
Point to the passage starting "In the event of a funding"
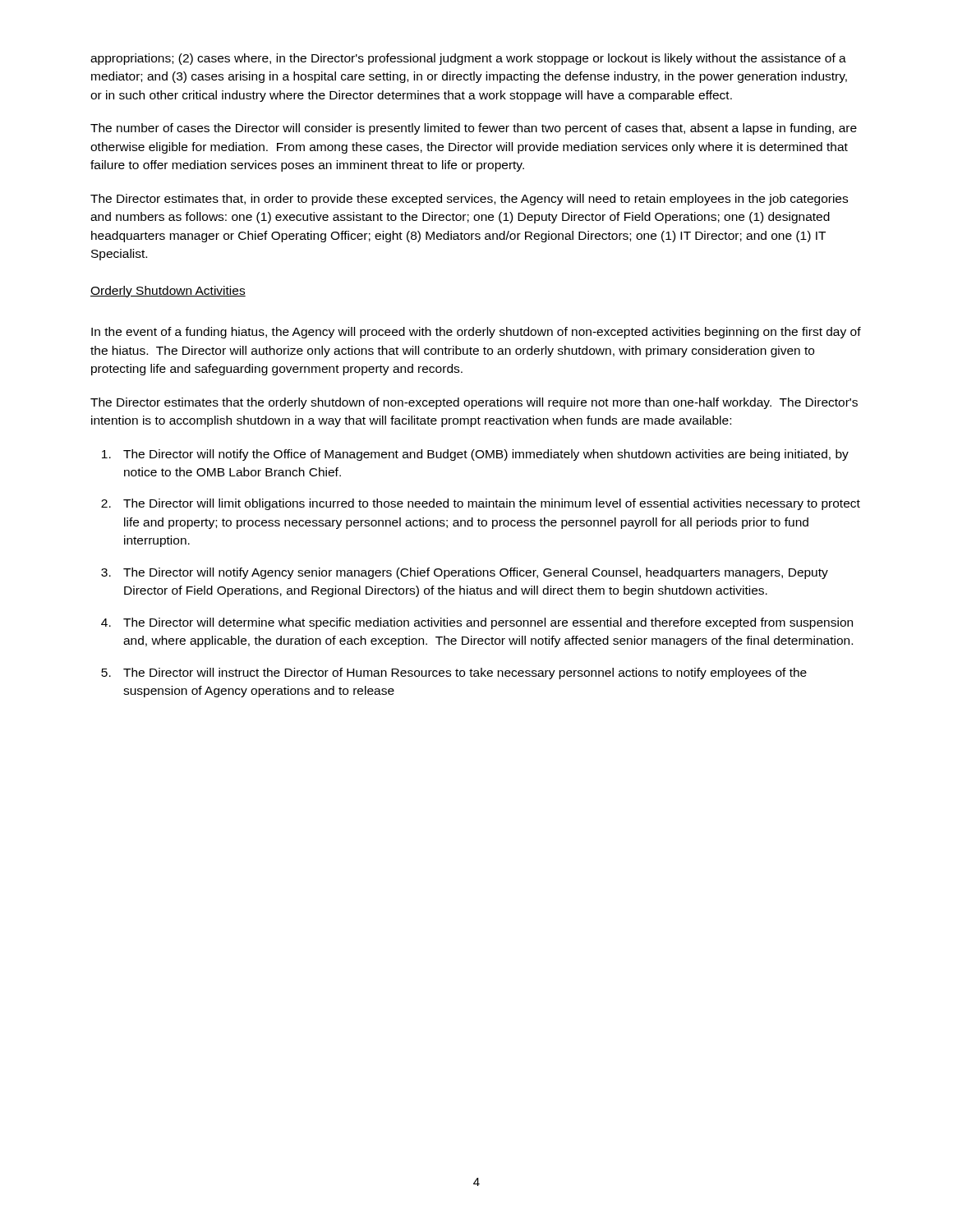475,350
